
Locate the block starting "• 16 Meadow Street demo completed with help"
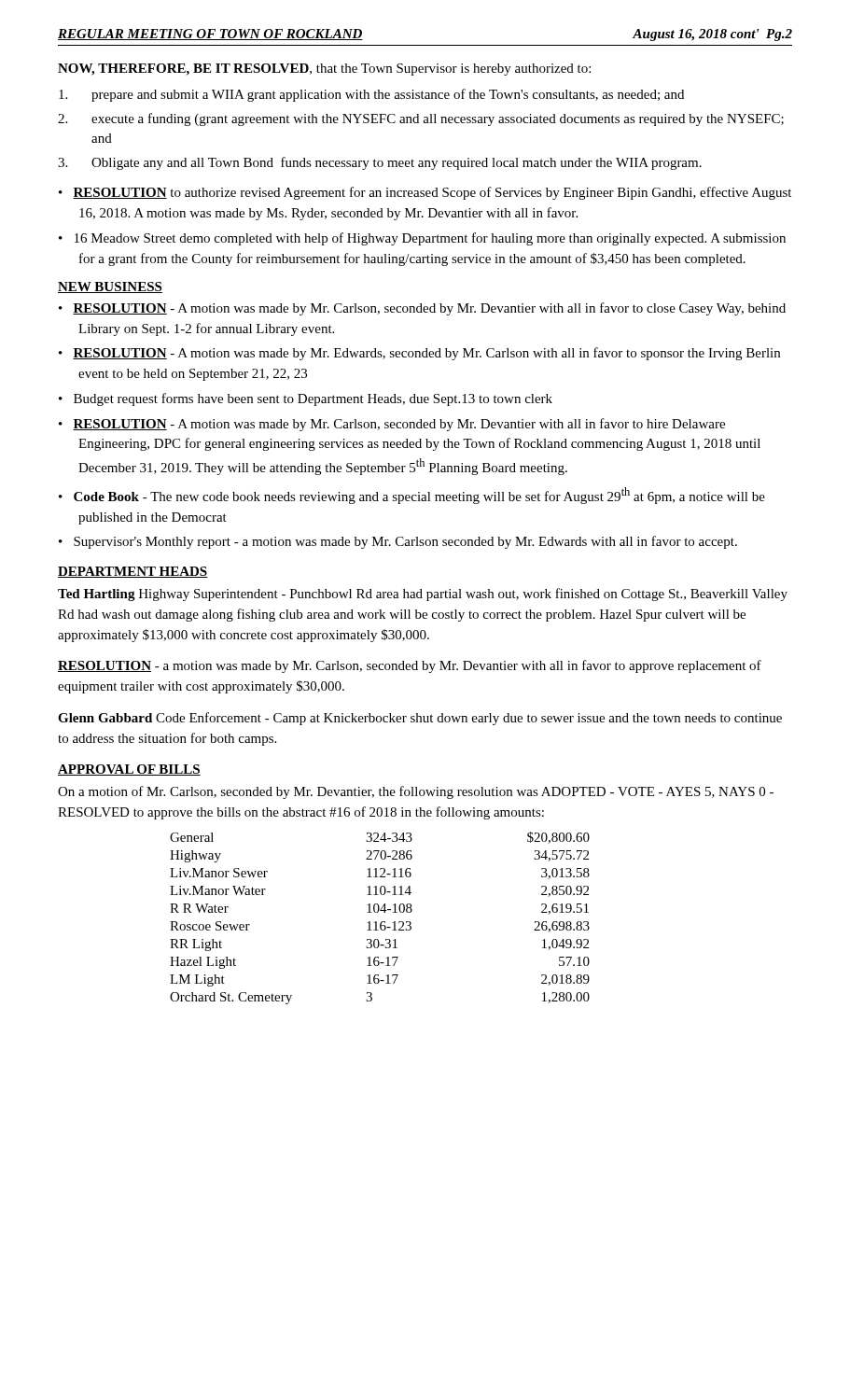tap(422, 248)
